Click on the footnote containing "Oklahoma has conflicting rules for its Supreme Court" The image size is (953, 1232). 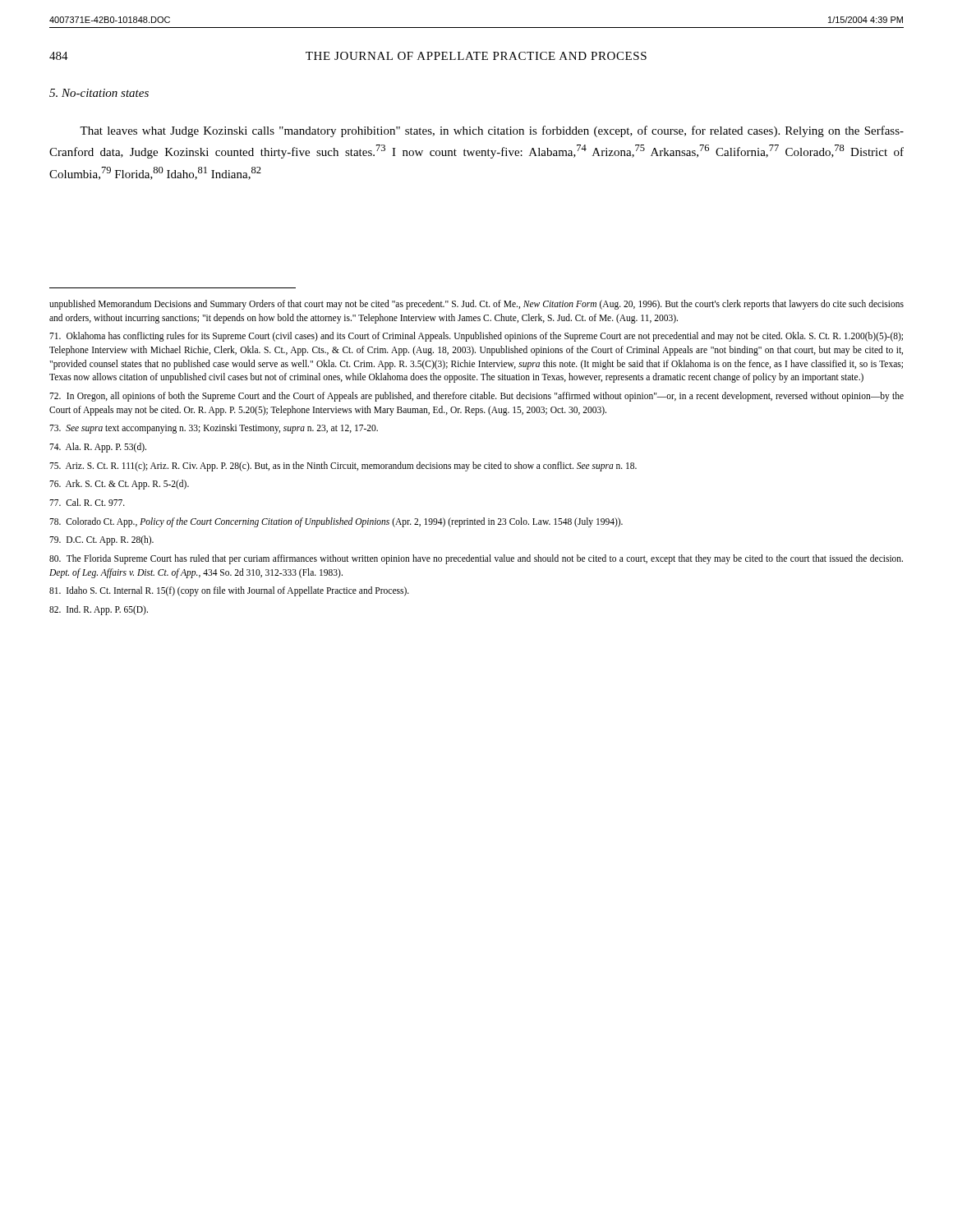(476, 357)
